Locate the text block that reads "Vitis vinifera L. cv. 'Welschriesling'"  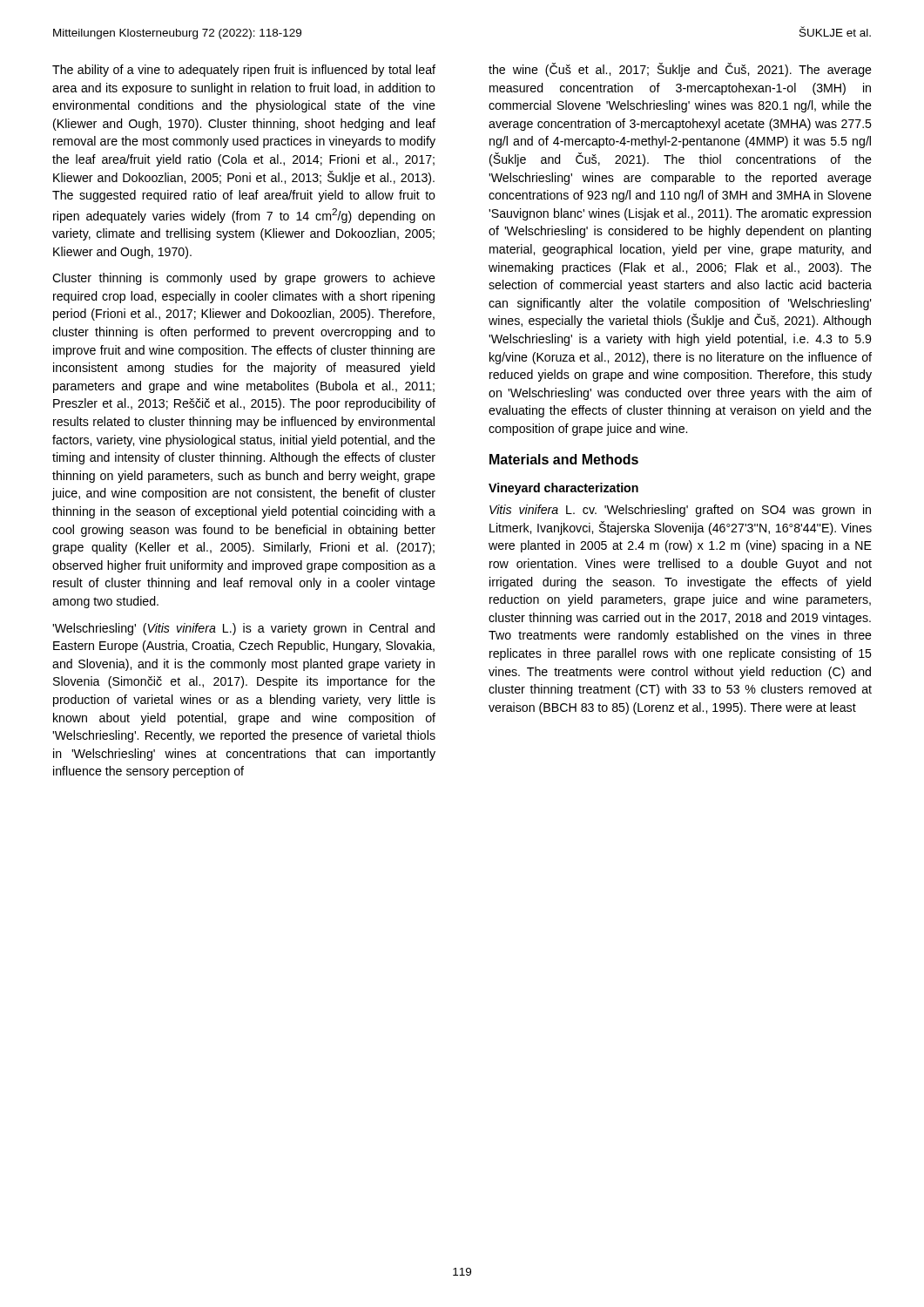coord(680,609)
